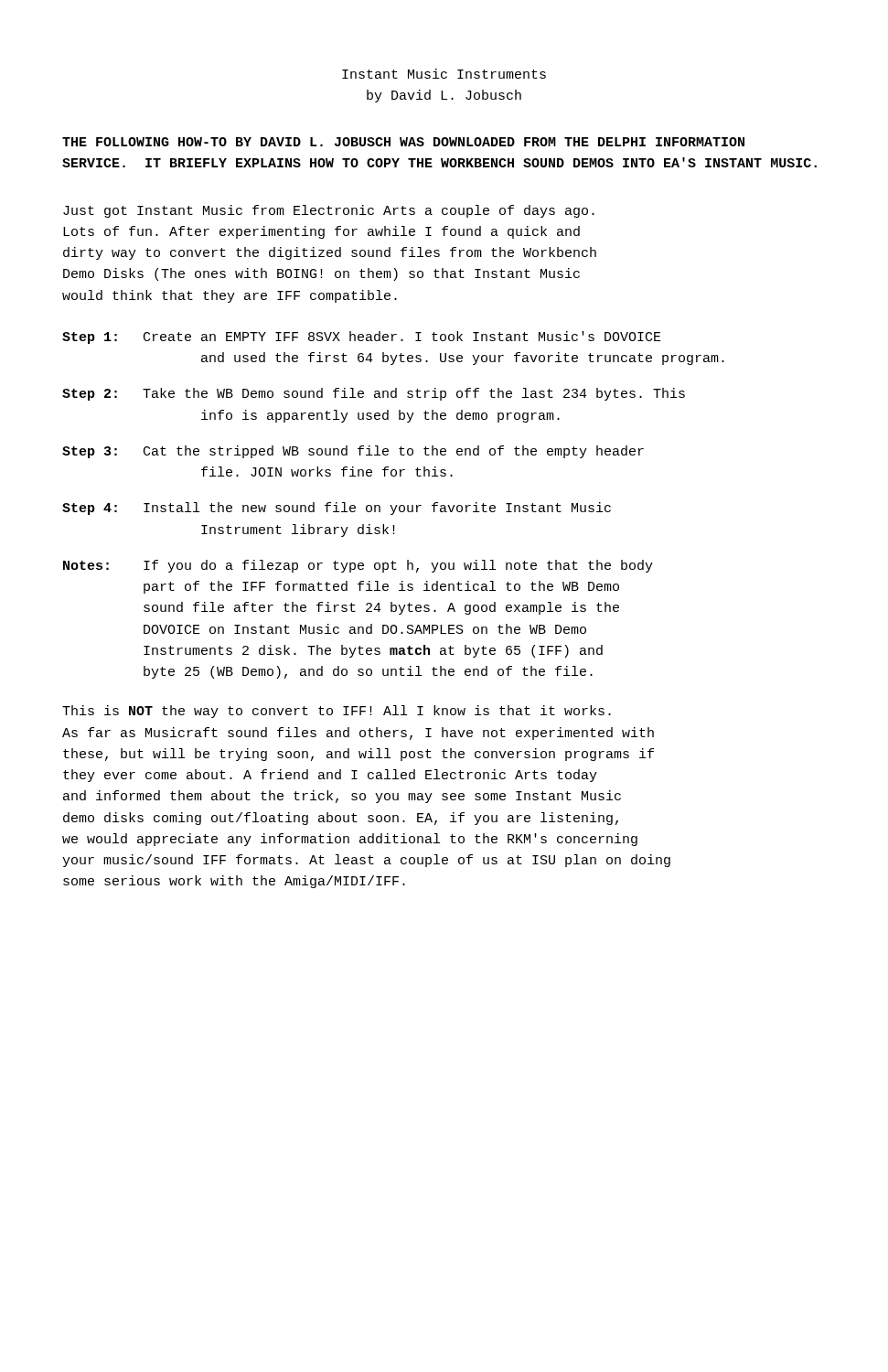Viewport: 888px width, 1372px height.
Task: Find the text block that says "This is NOT the way"
Action: point(367,797)
